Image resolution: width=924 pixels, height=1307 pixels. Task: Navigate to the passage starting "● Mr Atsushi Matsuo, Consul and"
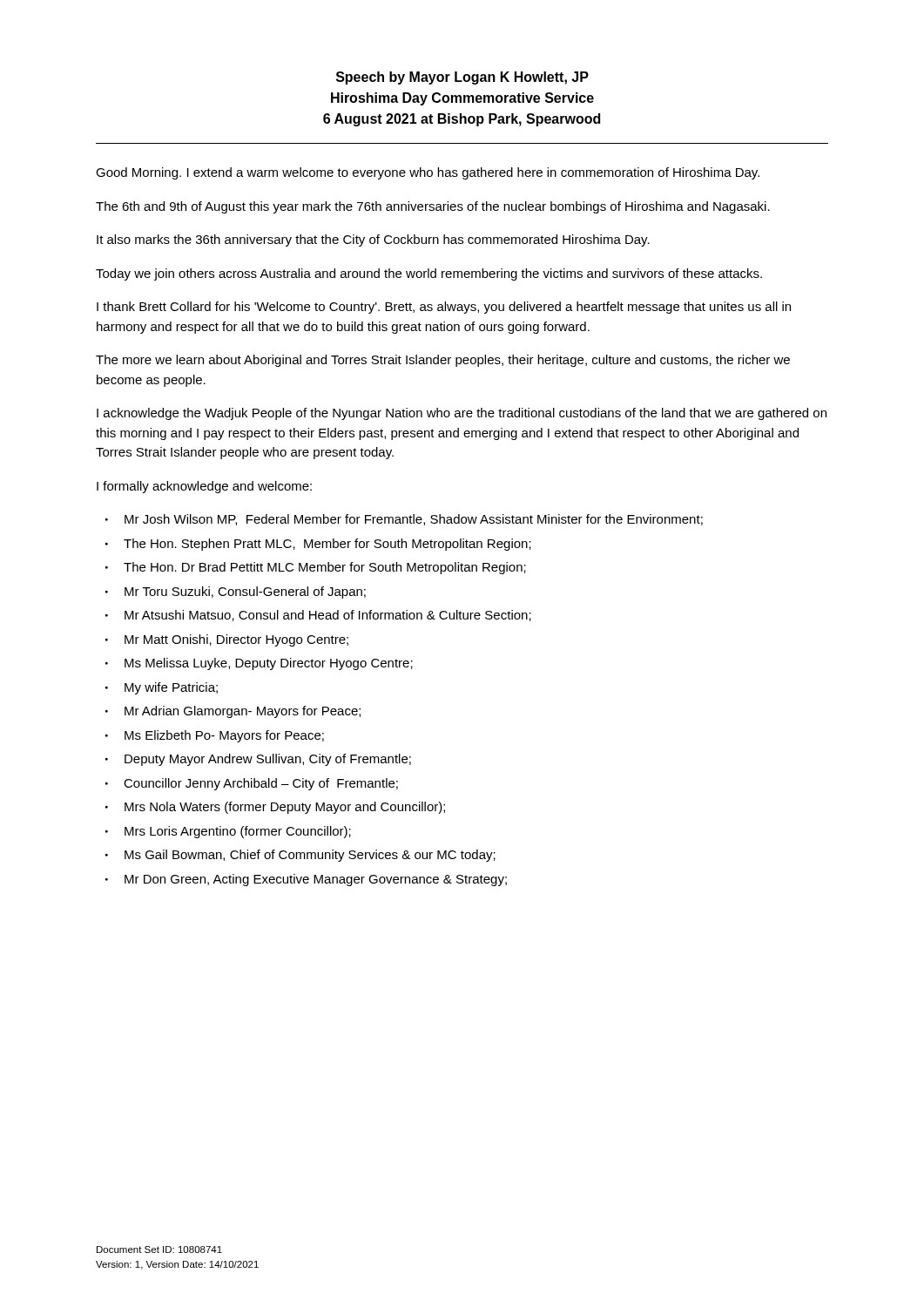coord(466,615)
